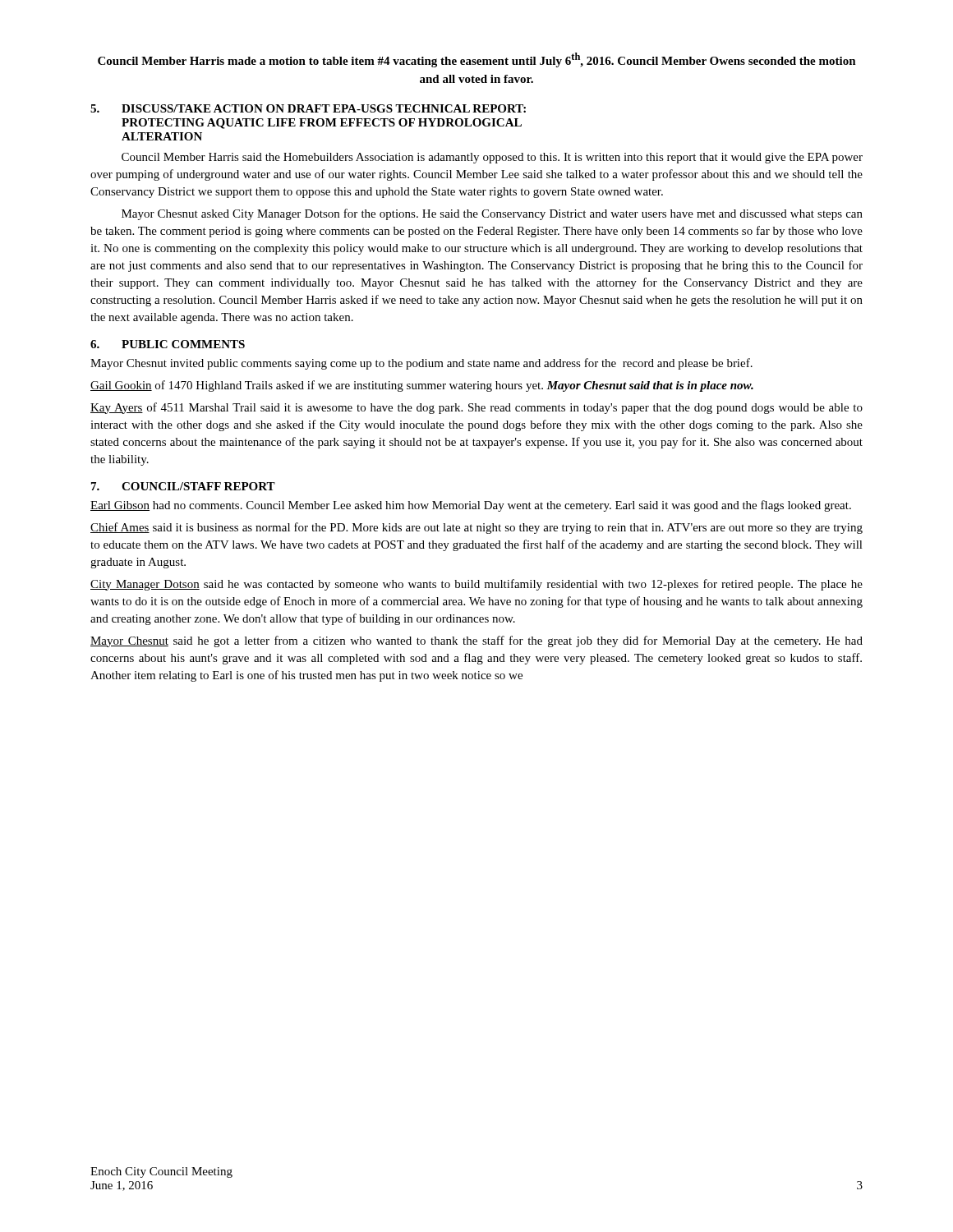The height and width of the screenshot is (1232, 953).
Task: Find the element starting "6. PUBLIC COMMENTS"
Action: click(x=168, y=344)
